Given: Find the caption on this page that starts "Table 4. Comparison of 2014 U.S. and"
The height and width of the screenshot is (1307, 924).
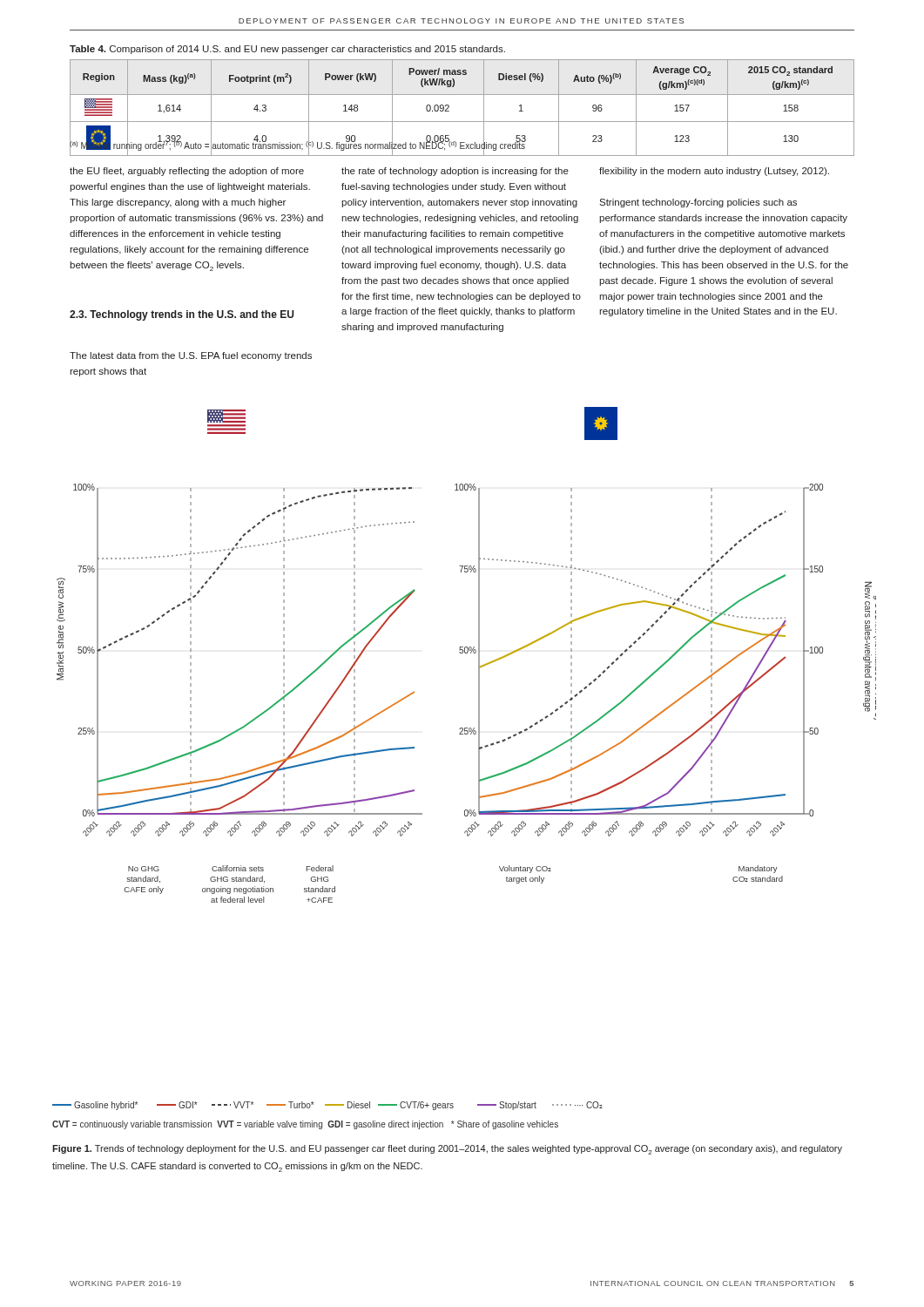Looking at the screenshot, I should 288,49.
